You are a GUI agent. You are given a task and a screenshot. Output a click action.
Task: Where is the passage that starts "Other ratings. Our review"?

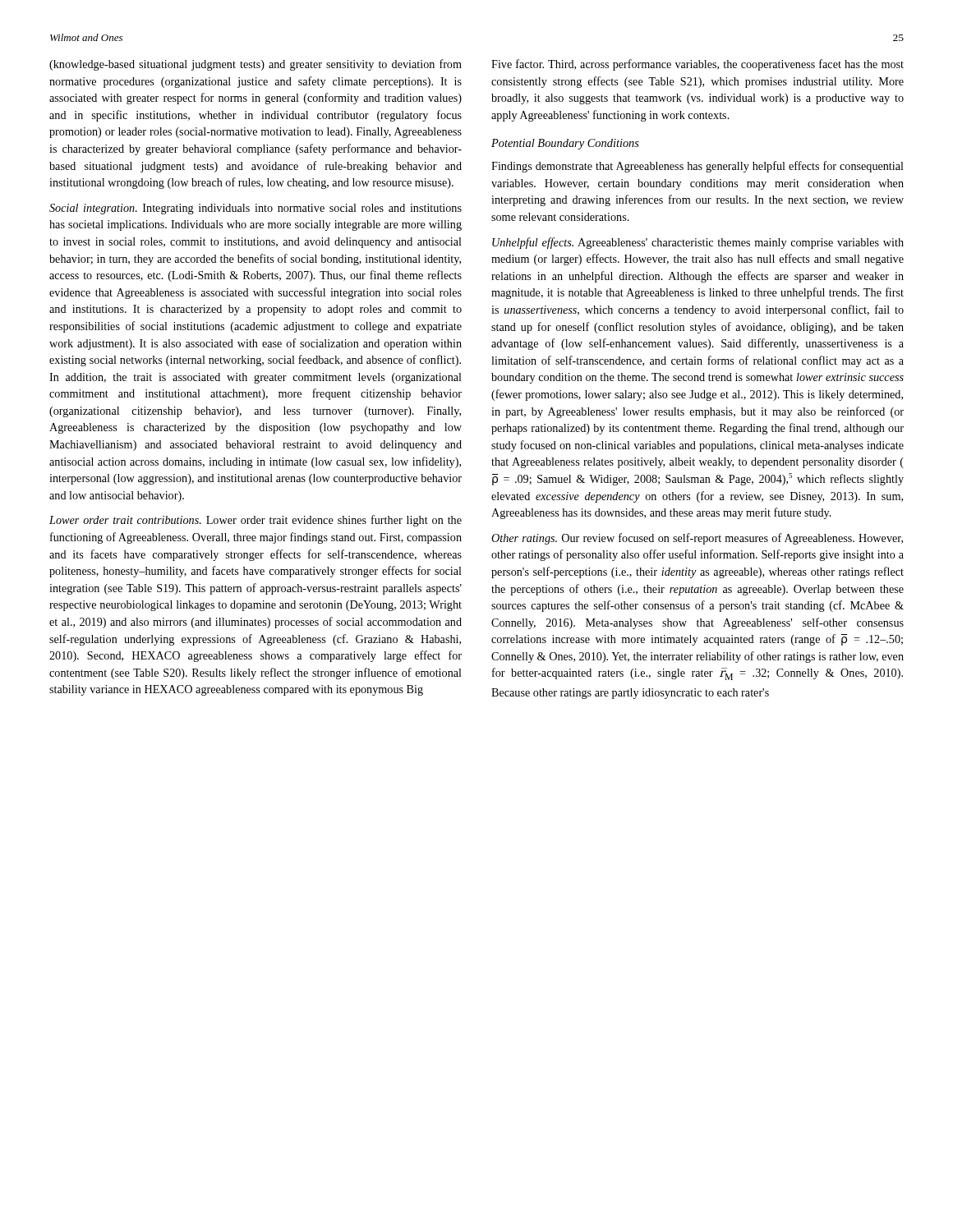click(698, 616)
